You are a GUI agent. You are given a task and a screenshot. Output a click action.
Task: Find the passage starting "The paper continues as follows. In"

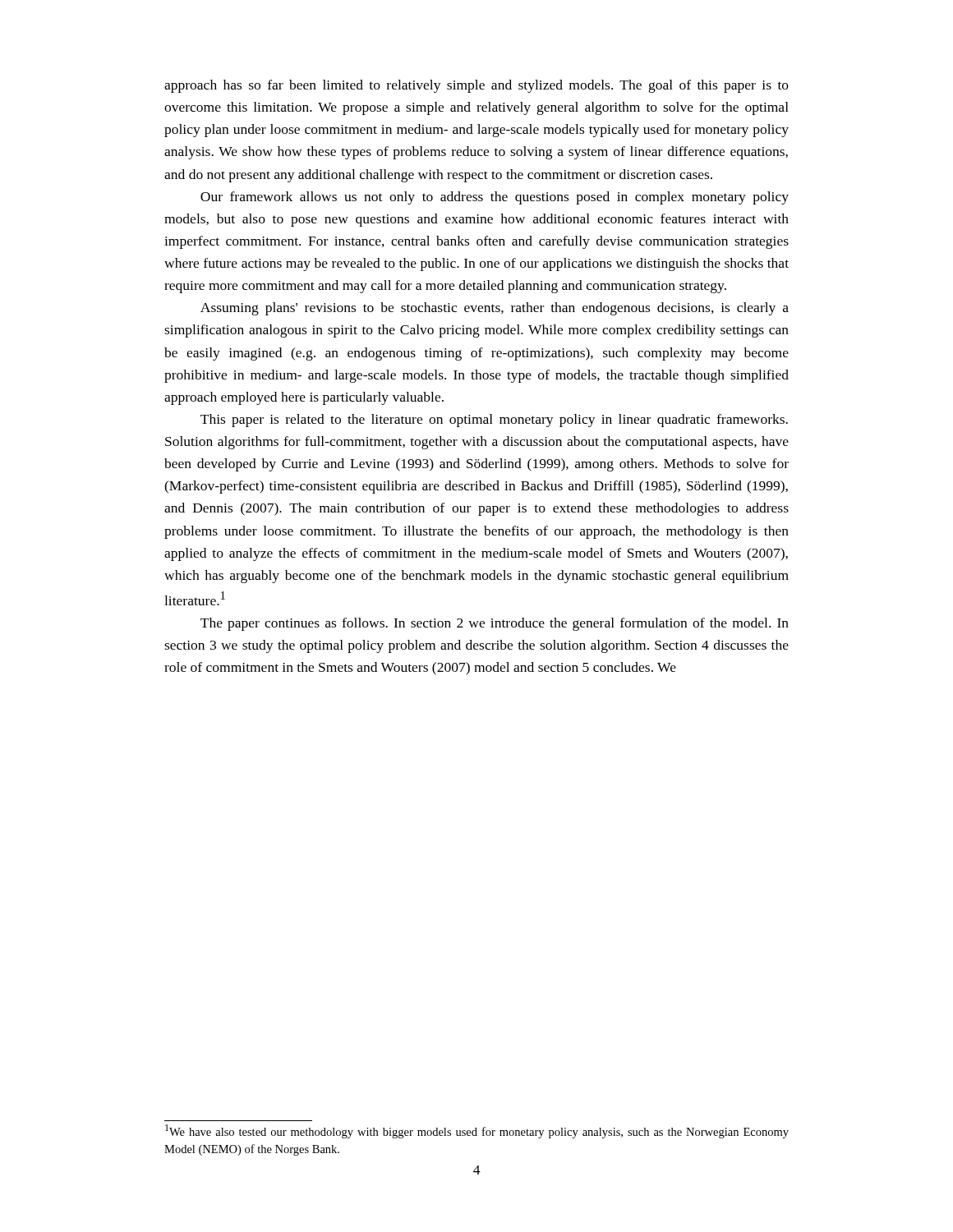pyautogui.click(x=476, y=645)
